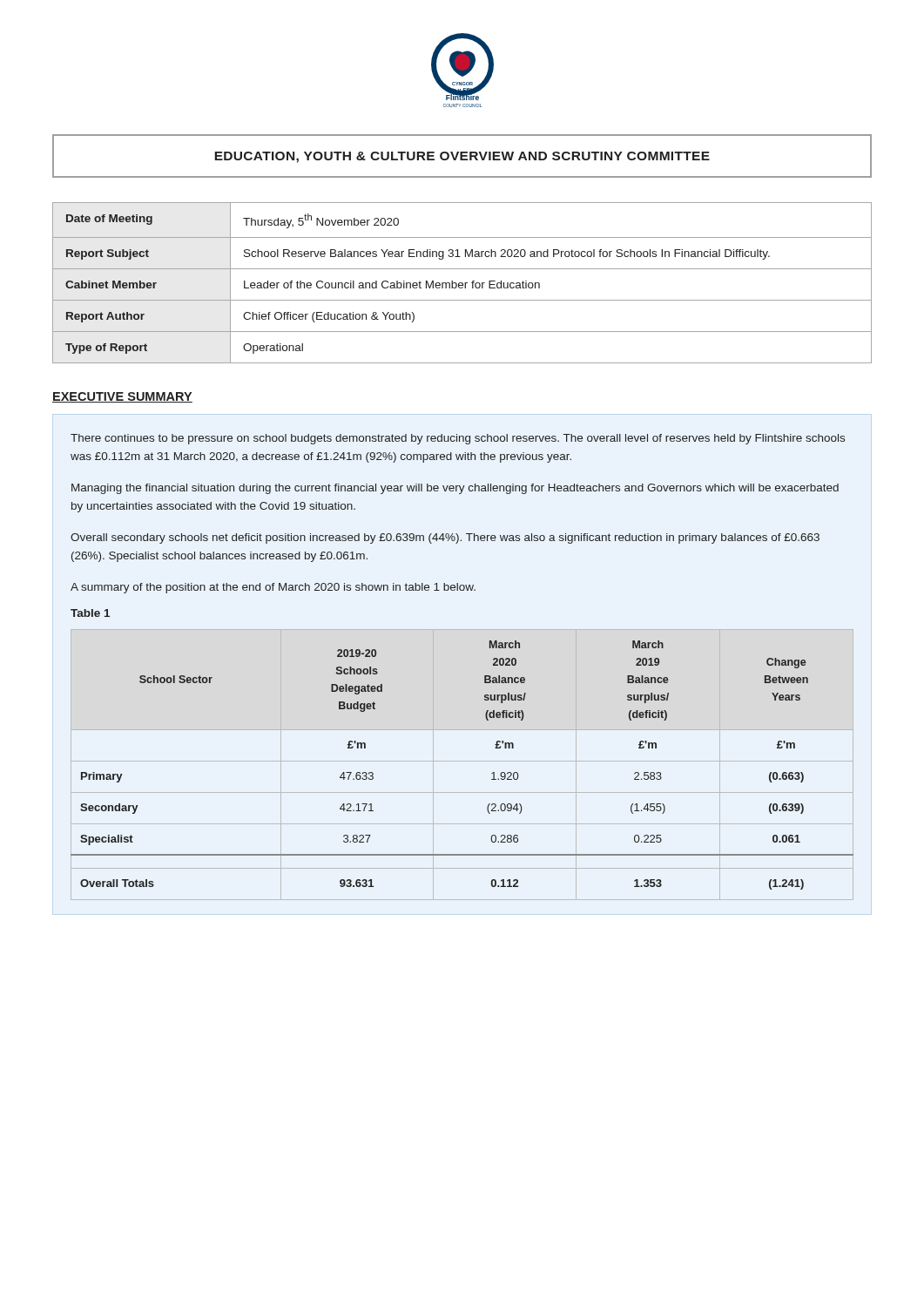Locate the section header

click(122, 396)
